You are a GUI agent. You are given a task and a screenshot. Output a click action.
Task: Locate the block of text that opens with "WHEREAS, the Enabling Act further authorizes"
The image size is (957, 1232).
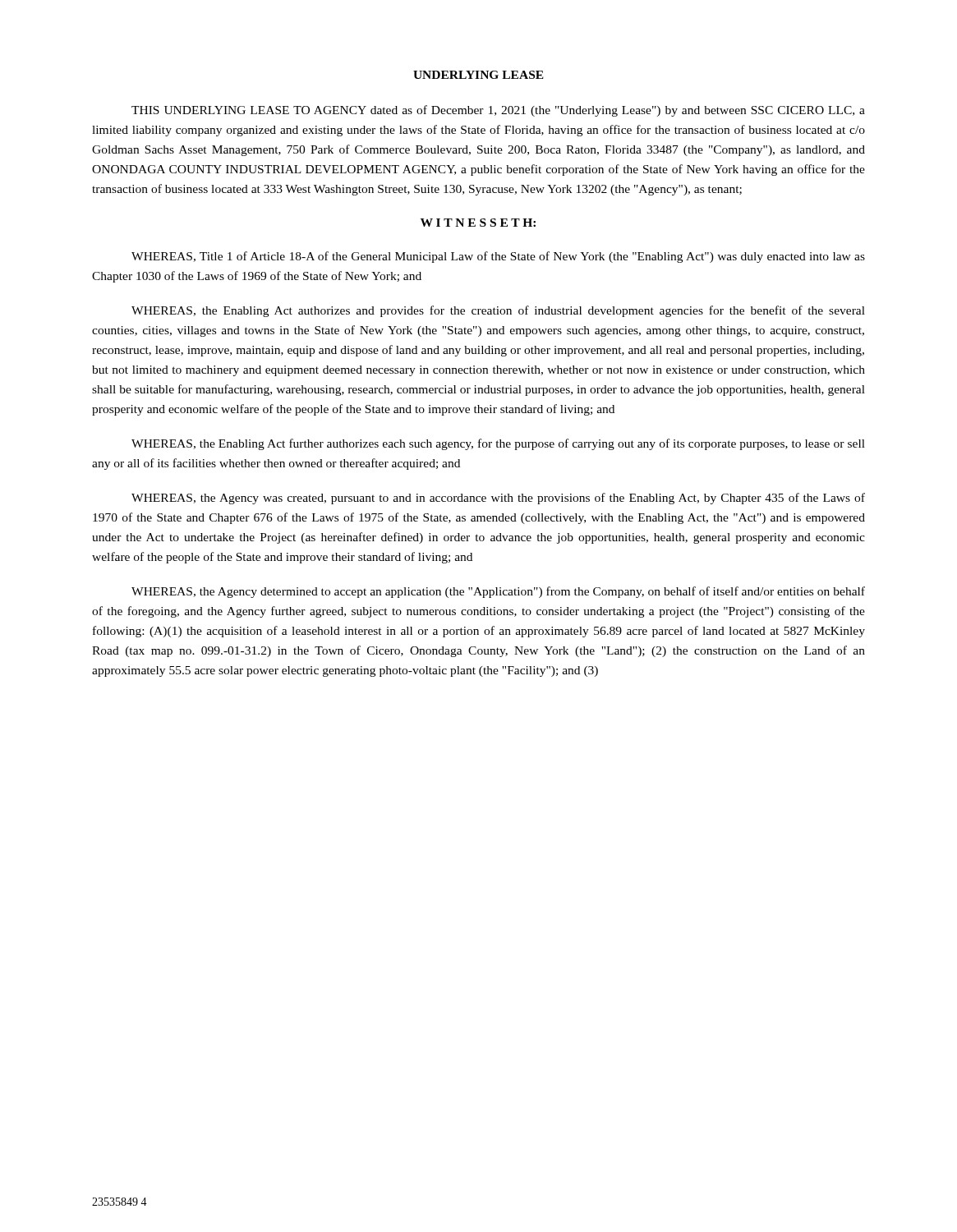(478, 454)
